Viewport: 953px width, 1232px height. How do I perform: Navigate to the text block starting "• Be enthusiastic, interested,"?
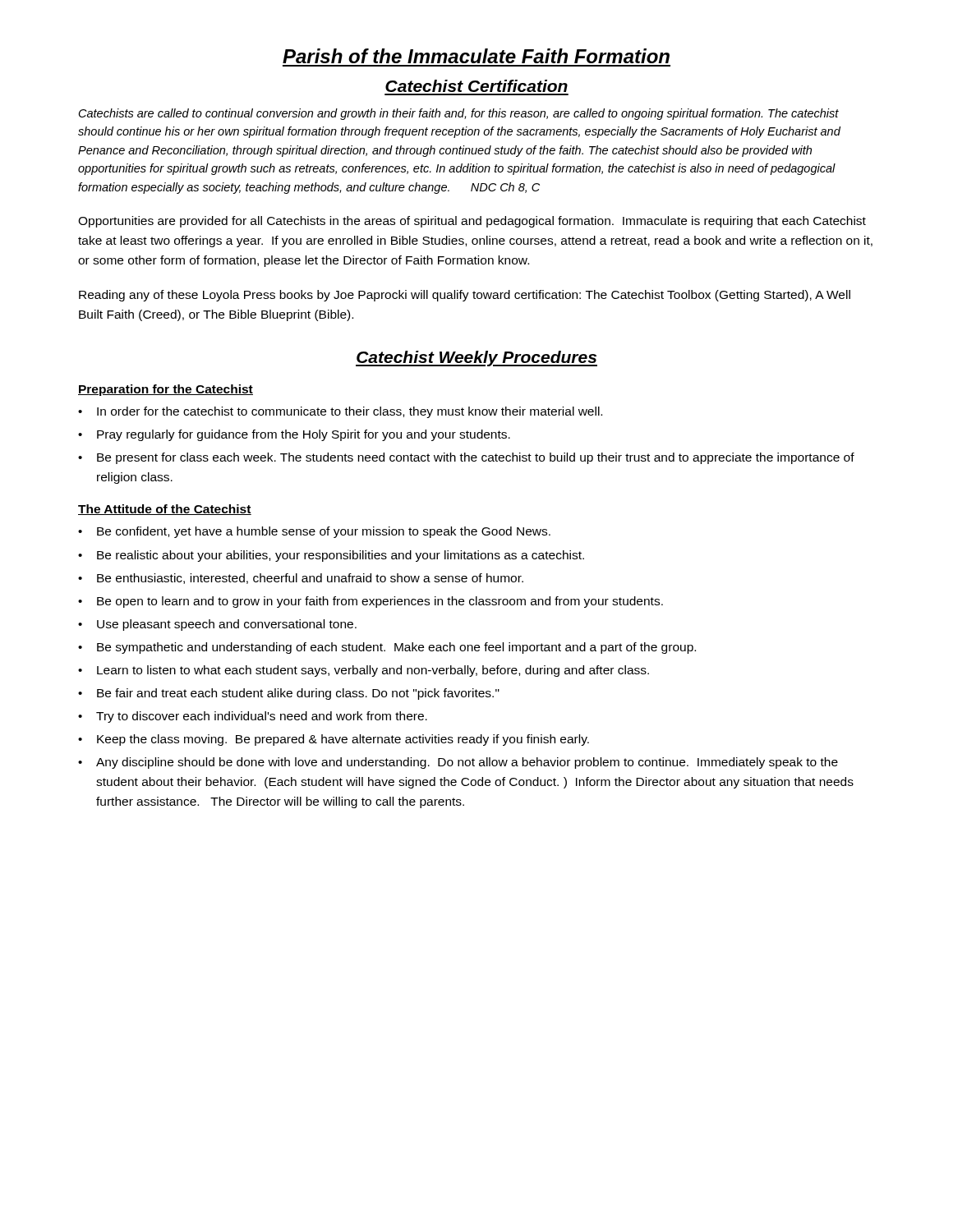(x=476, y=578)
